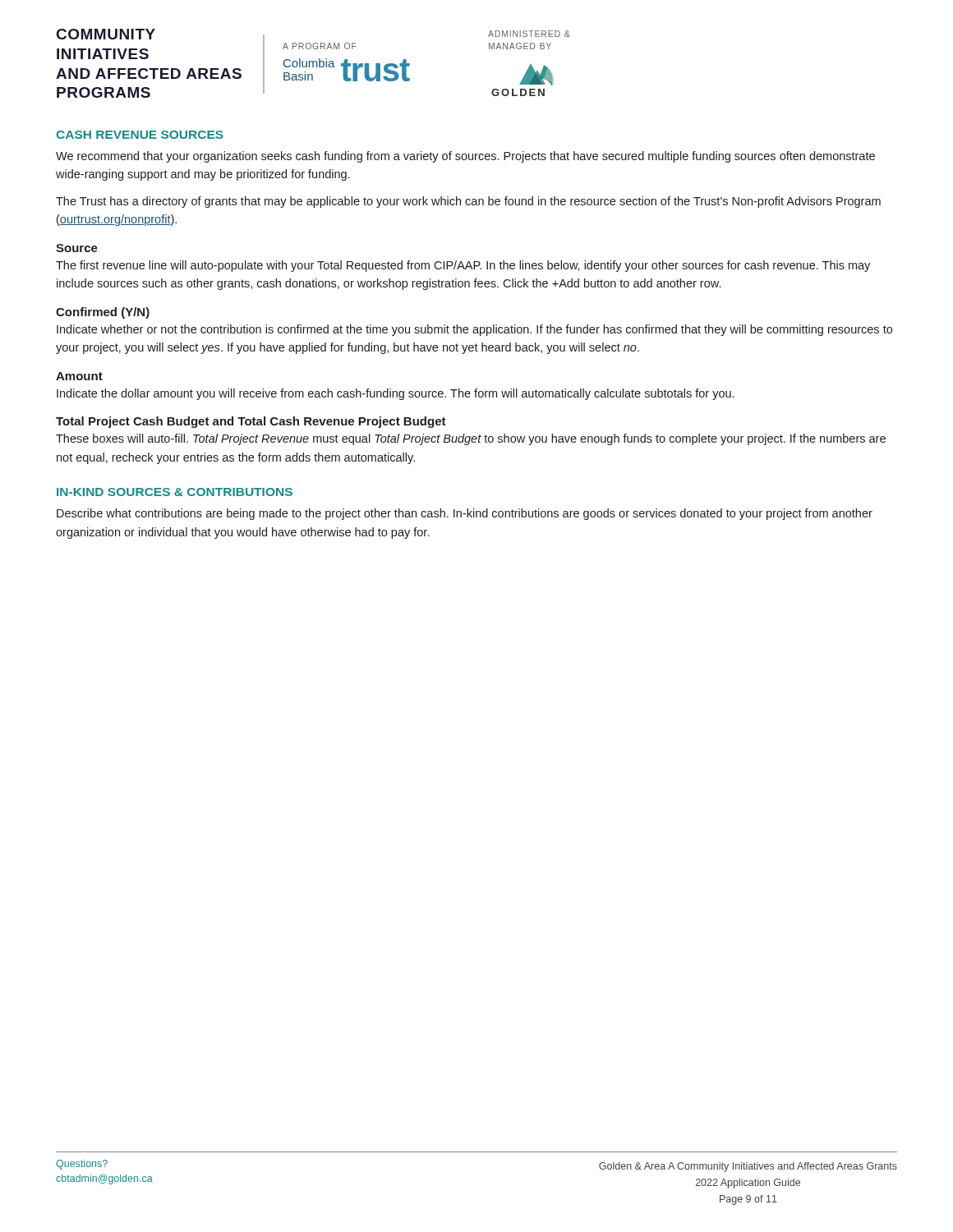This screenshot has width=953, height=1232.
Task: Point to the passage starting "Describe what contributions are being made"
Action: pos(464,523)
